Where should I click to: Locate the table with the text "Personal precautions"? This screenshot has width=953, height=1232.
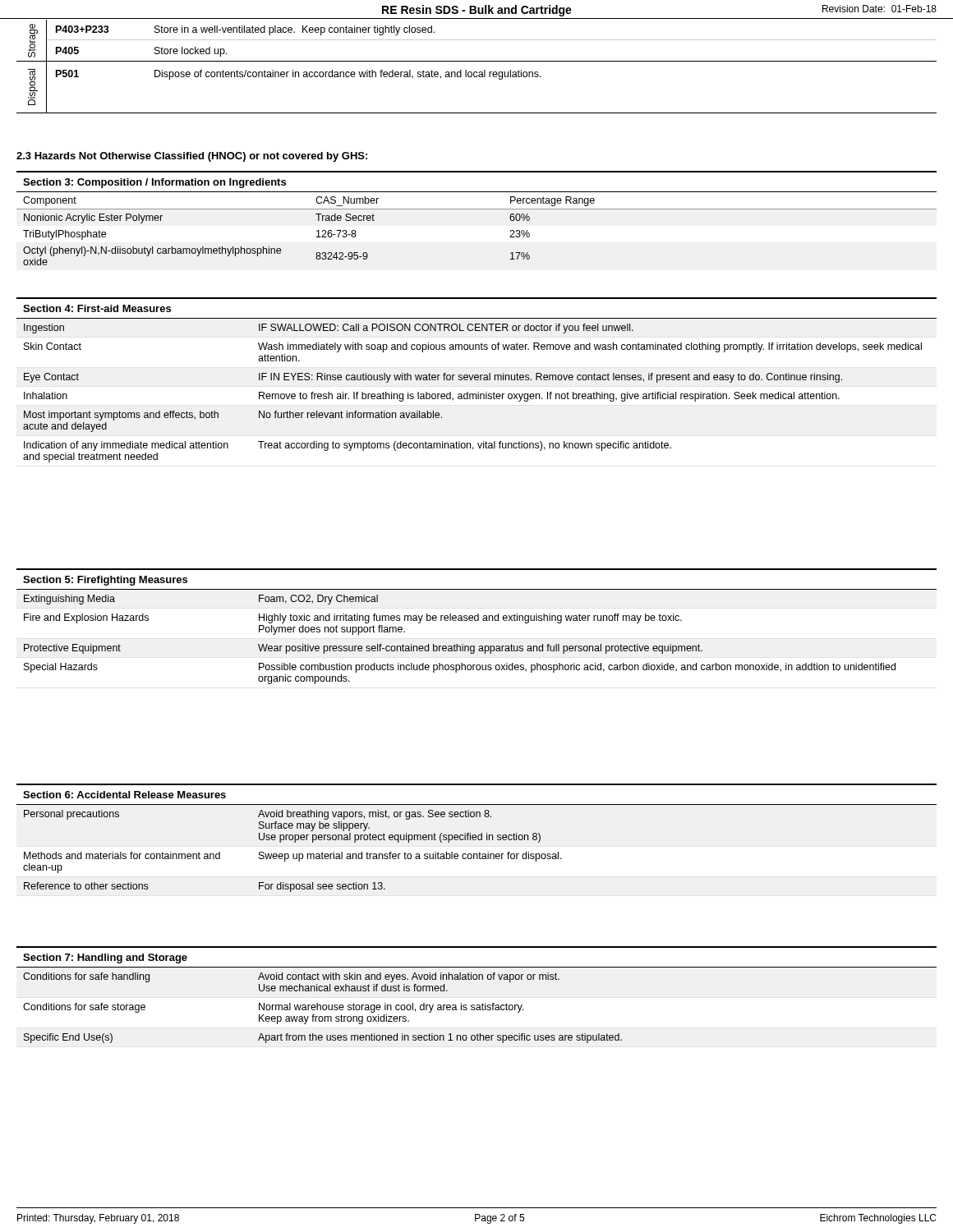(476, 840)
